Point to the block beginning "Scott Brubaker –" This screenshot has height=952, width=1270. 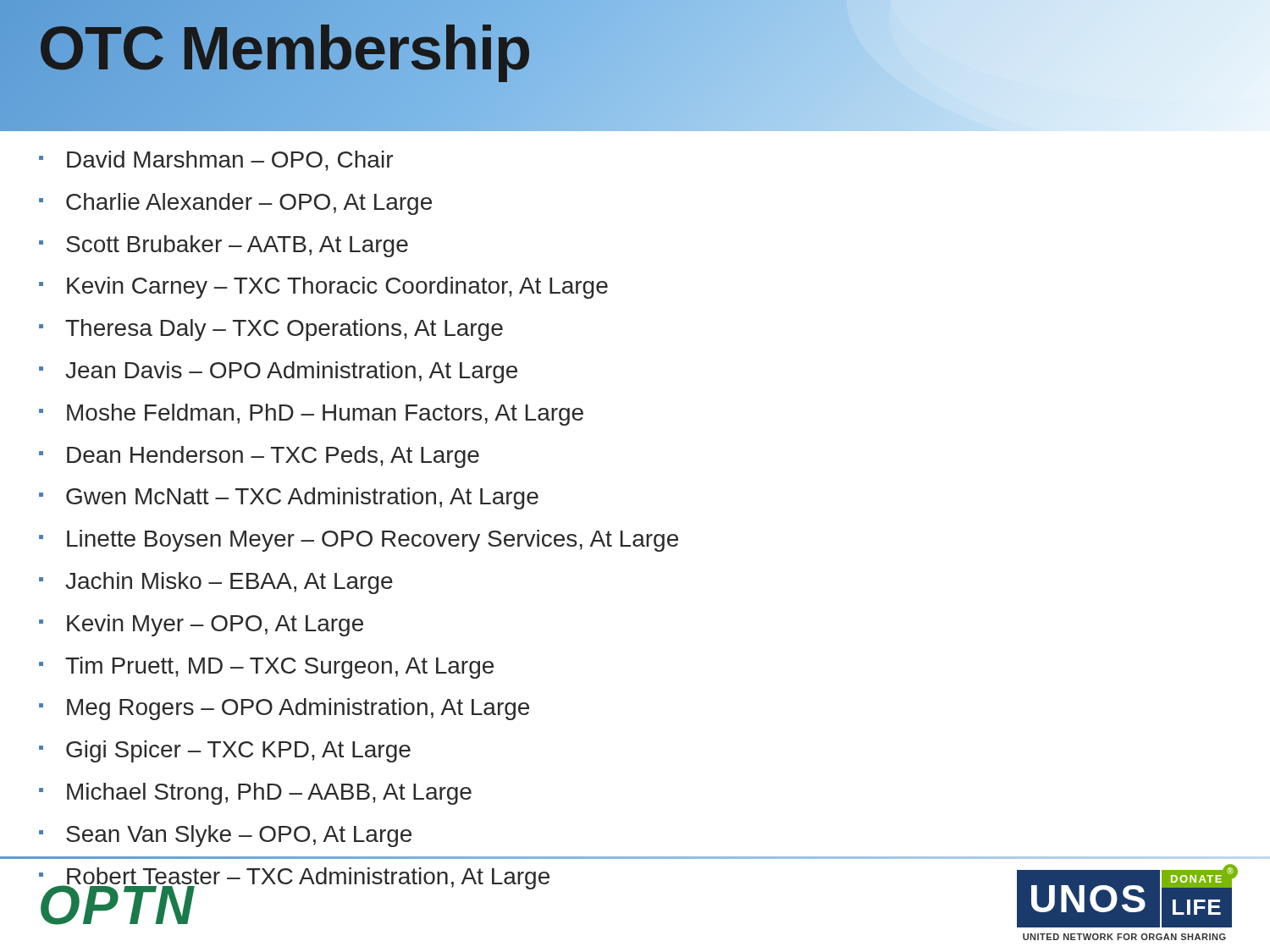click(x=237, y=244)
